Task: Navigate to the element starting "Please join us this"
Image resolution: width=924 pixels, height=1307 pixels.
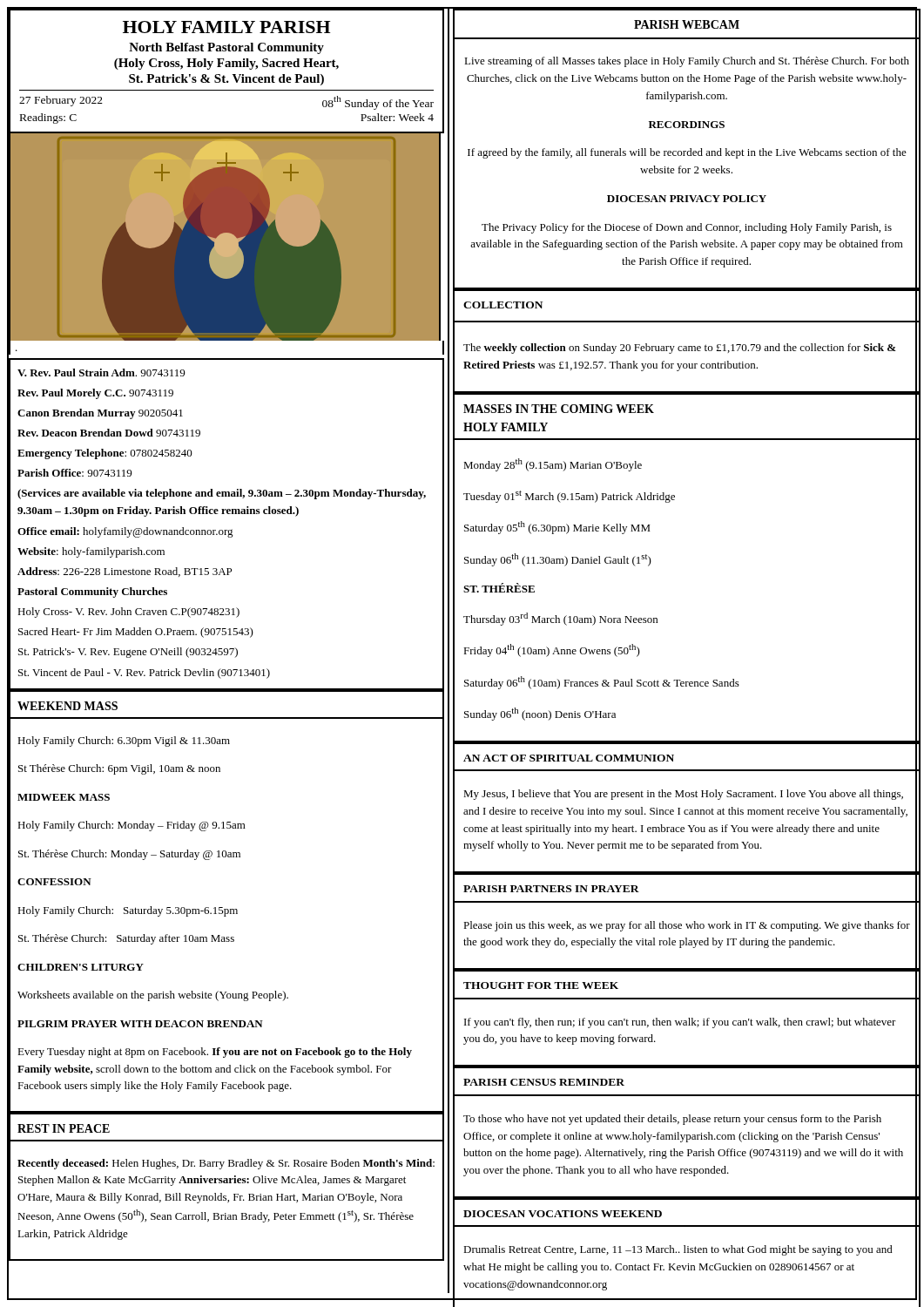Action: [687, 934]
